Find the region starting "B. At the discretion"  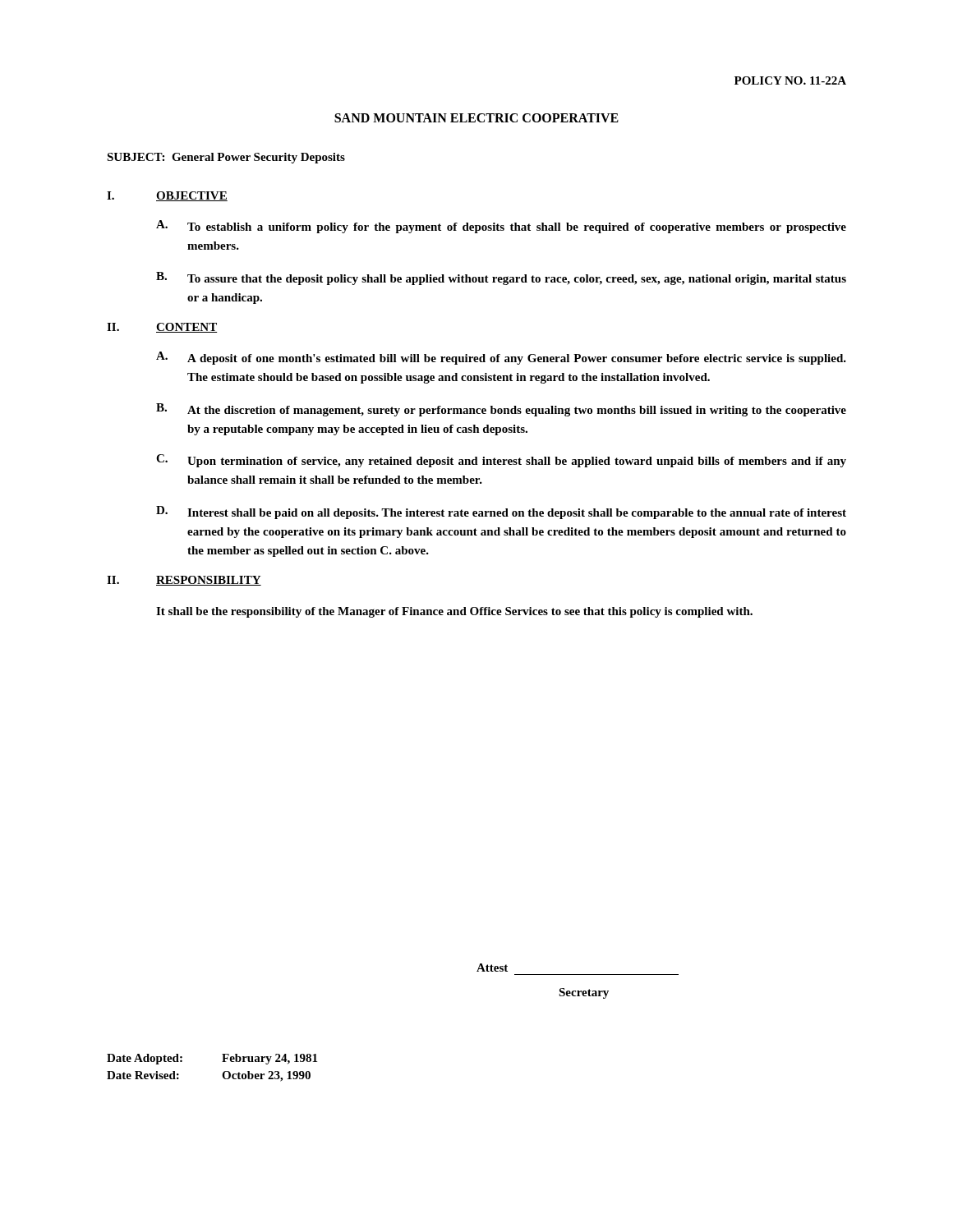501,419
